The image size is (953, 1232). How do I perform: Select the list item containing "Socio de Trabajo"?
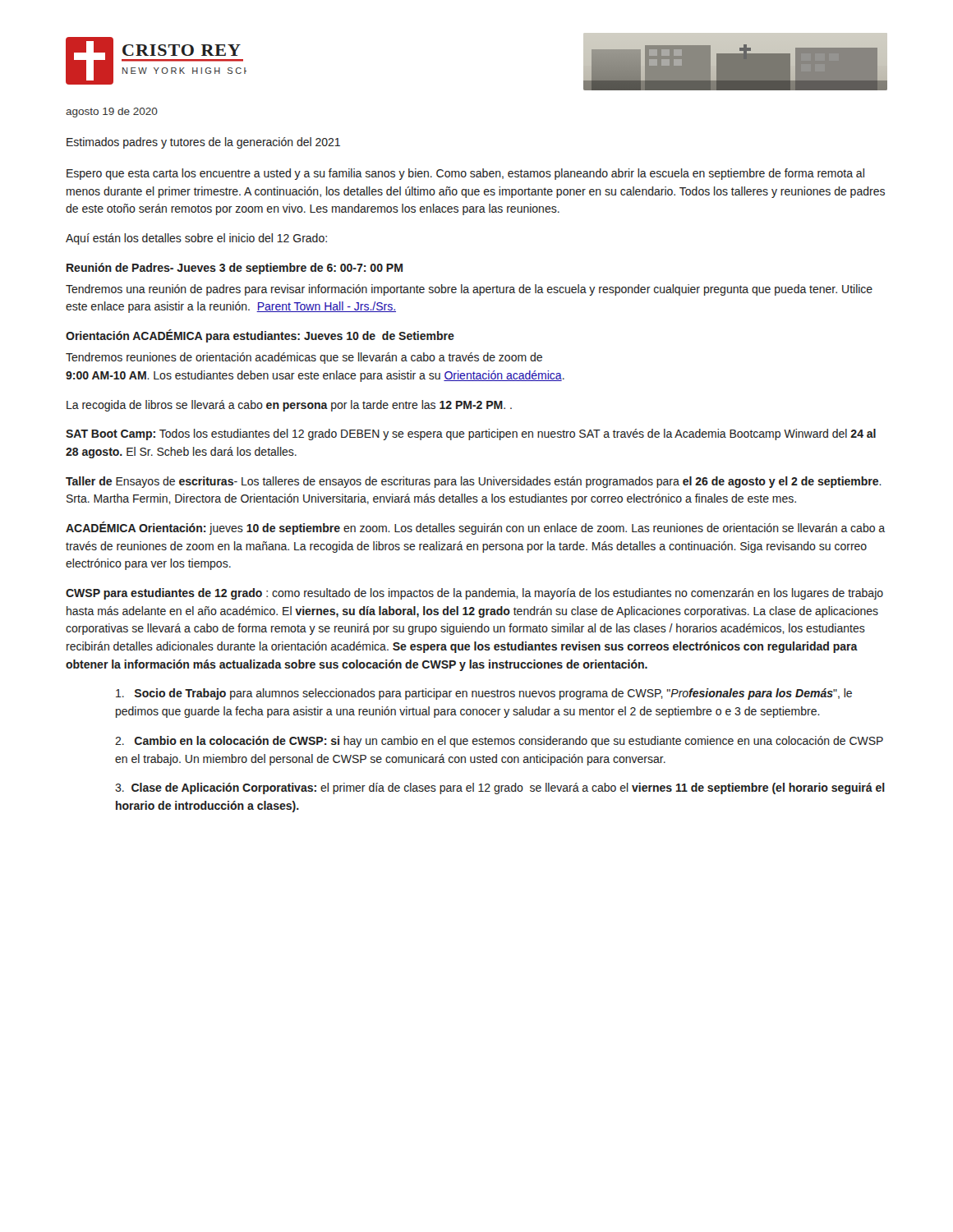484,702
